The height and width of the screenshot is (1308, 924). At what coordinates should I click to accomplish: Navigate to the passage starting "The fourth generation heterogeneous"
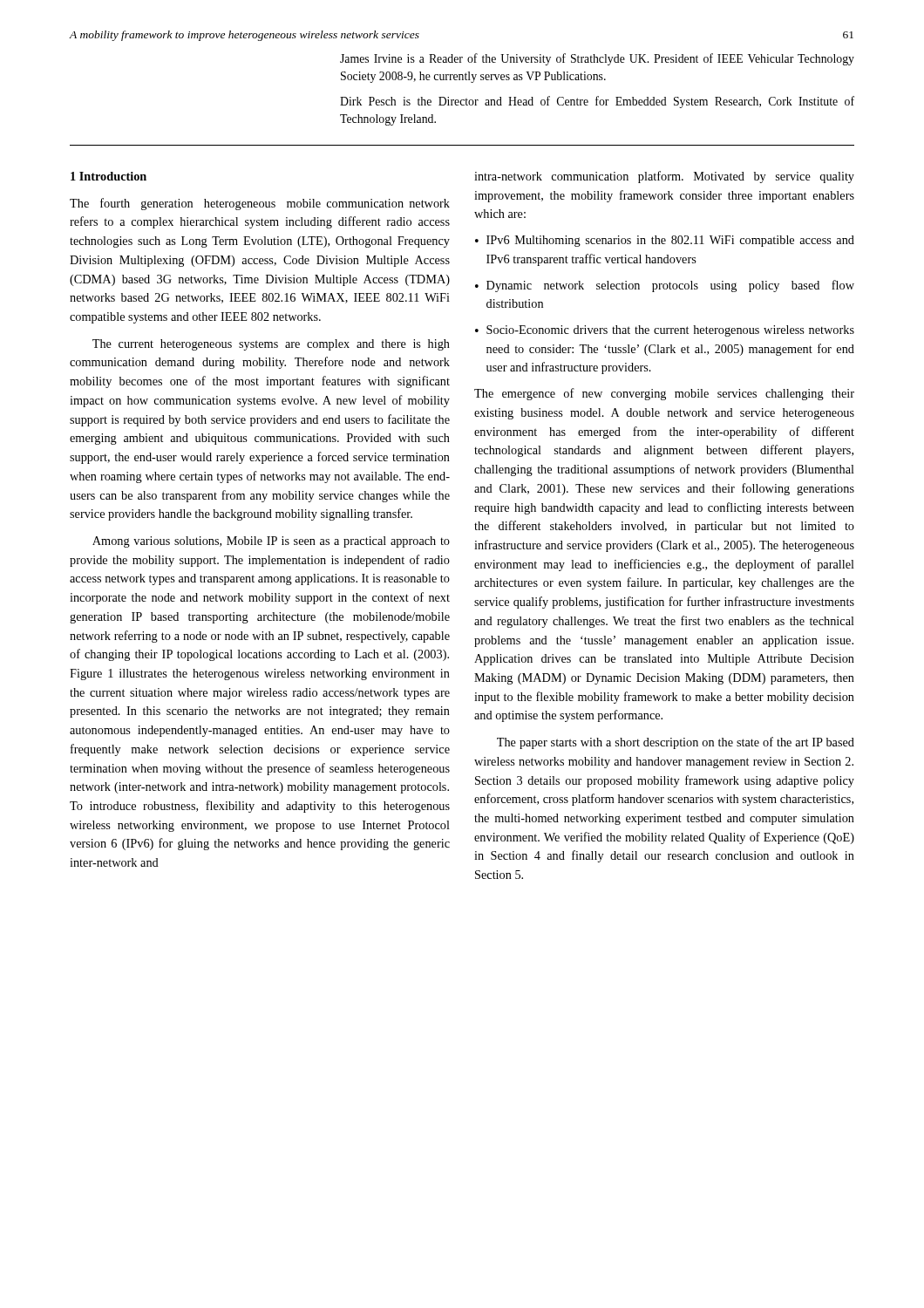point(260,533)
